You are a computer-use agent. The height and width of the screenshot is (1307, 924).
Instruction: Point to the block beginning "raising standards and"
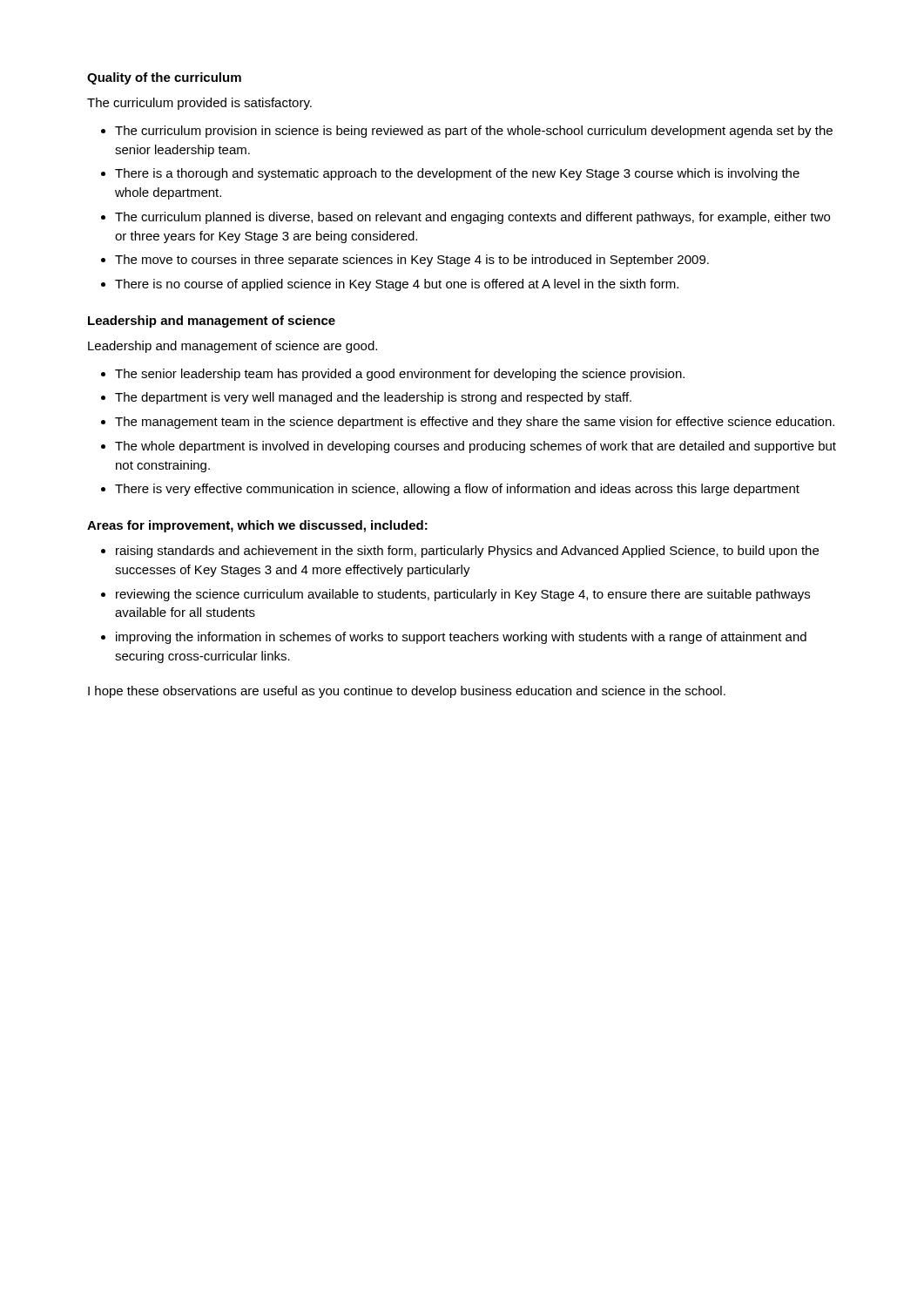(x=467, y=560)
